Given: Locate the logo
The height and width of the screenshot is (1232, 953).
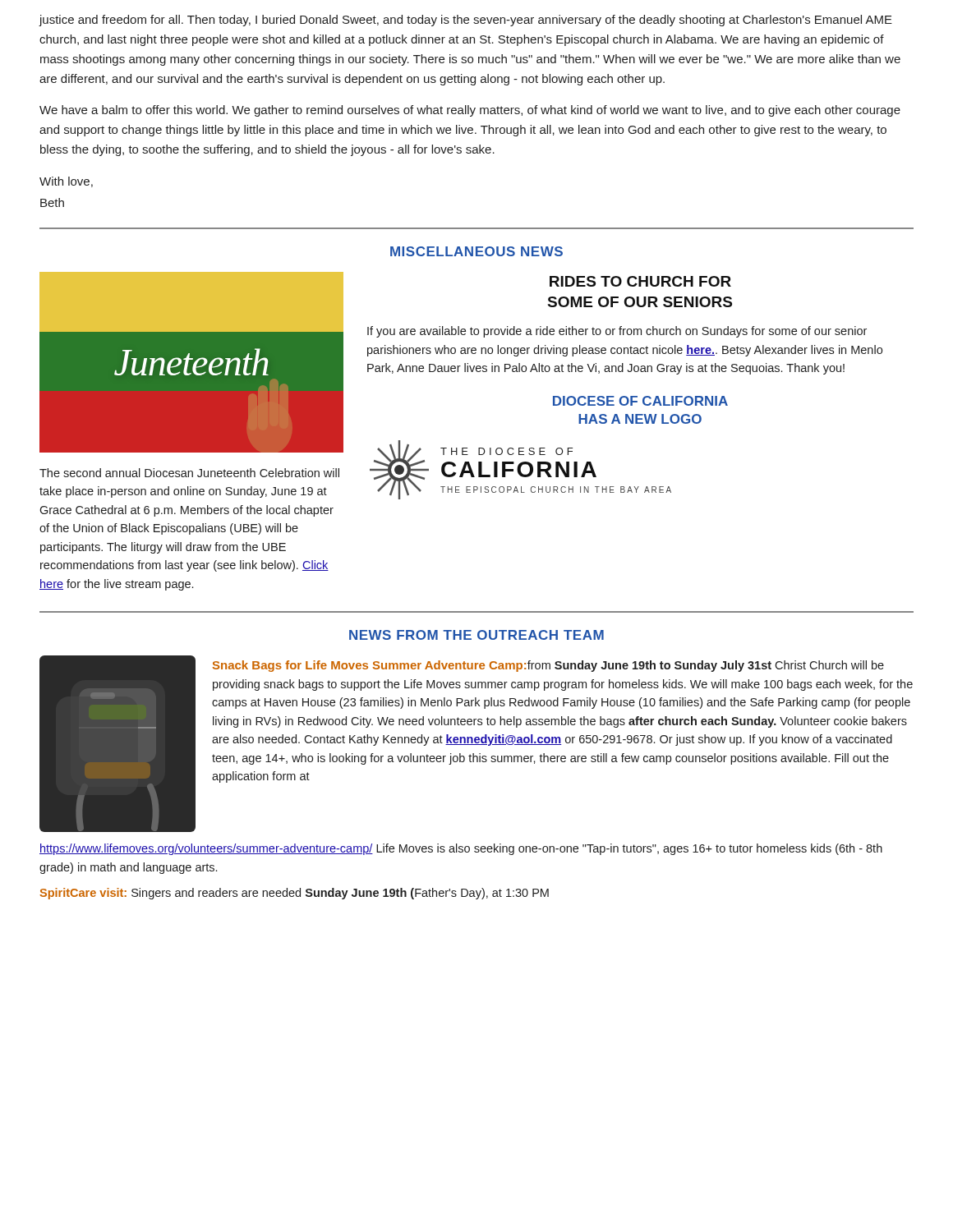Looking at the screenshot, I should point(640,470).
